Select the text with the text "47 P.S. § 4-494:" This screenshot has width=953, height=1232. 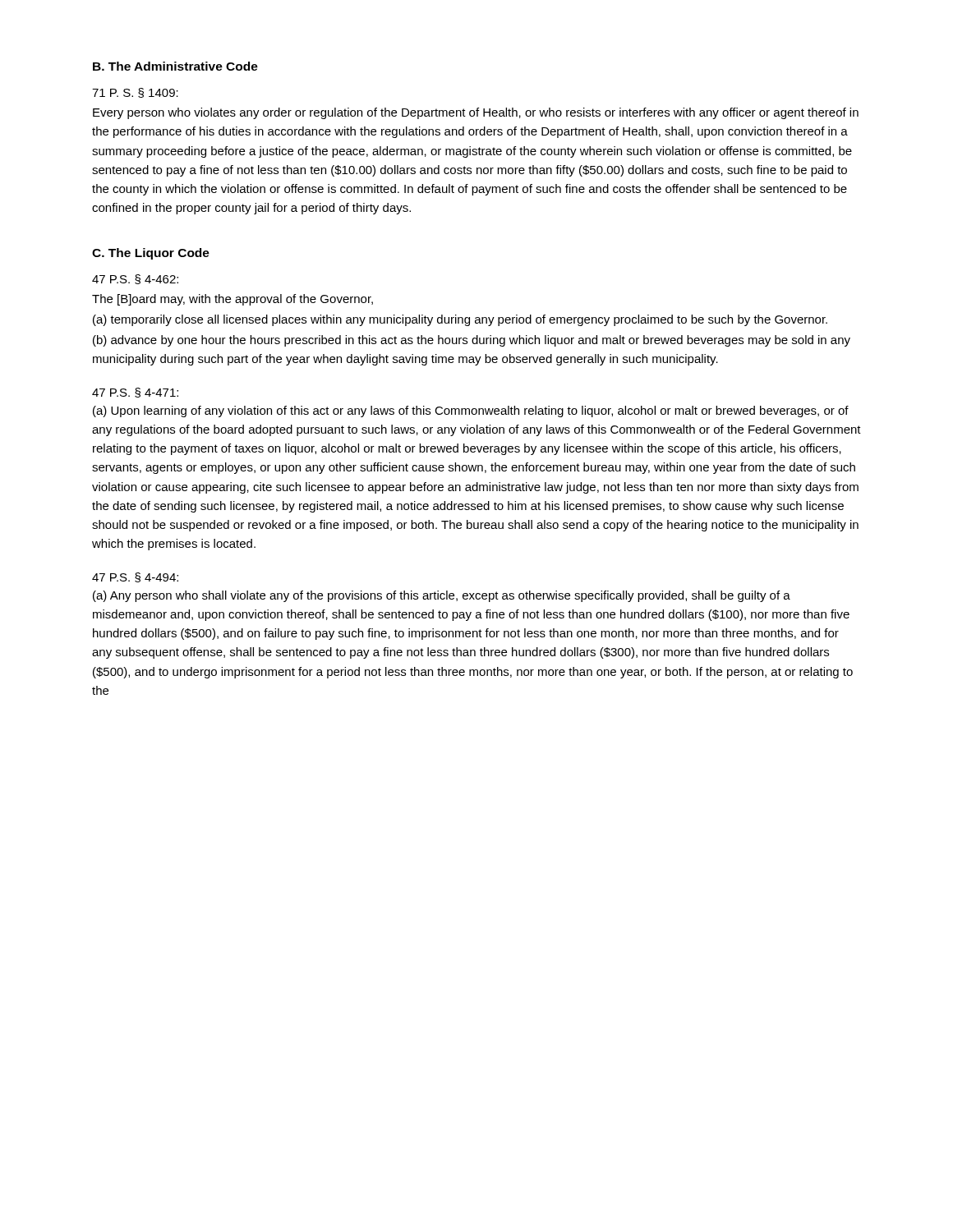136,577
